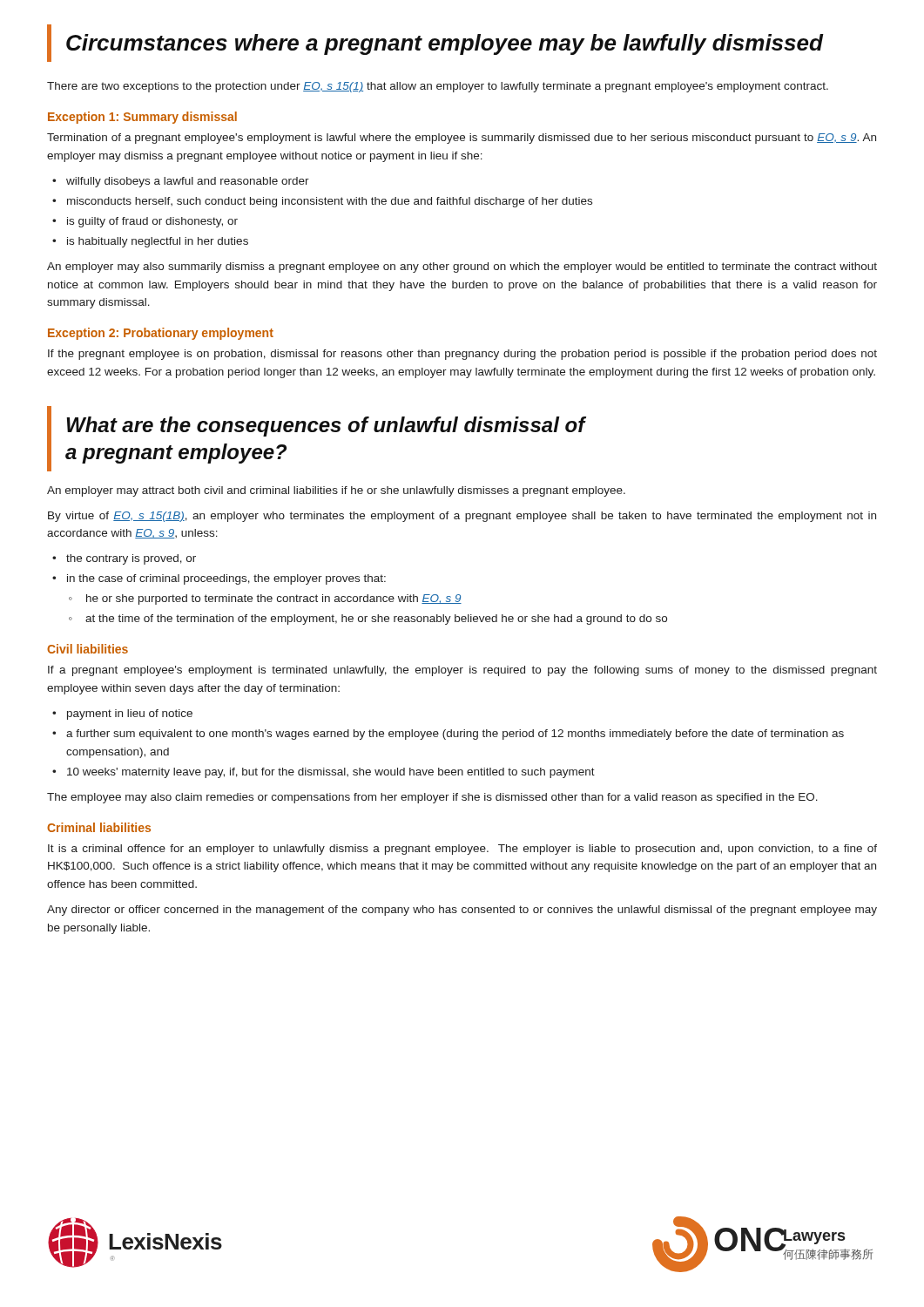This screenshot has width=924, height=1307.
Task: Click the passage that begins "the contrary is proved,"
Action: (x=131, y=558)
